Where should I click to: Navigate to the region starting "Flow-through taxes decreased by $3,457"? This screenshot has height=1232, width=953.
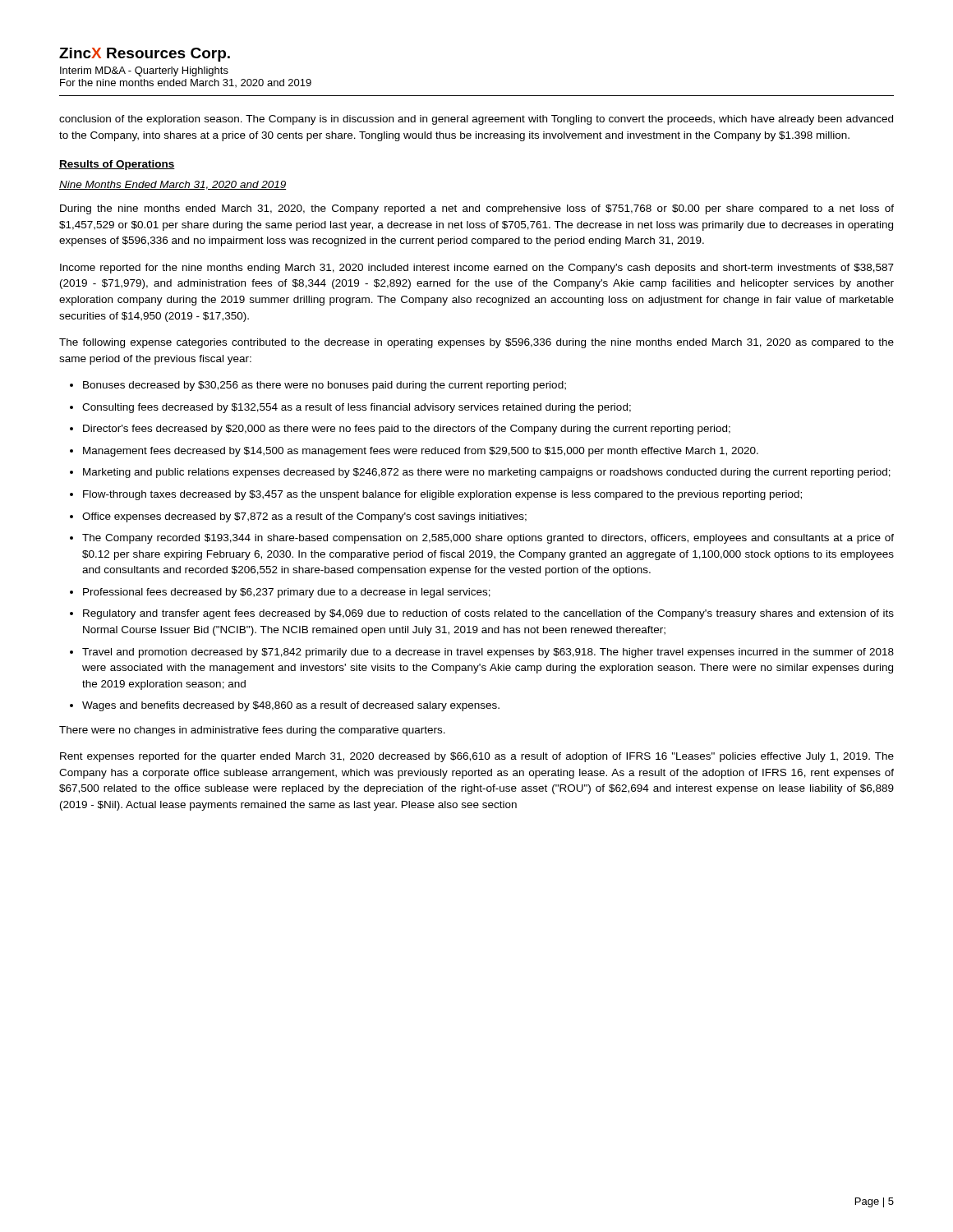pyautogui.click(x=443, y=494)
